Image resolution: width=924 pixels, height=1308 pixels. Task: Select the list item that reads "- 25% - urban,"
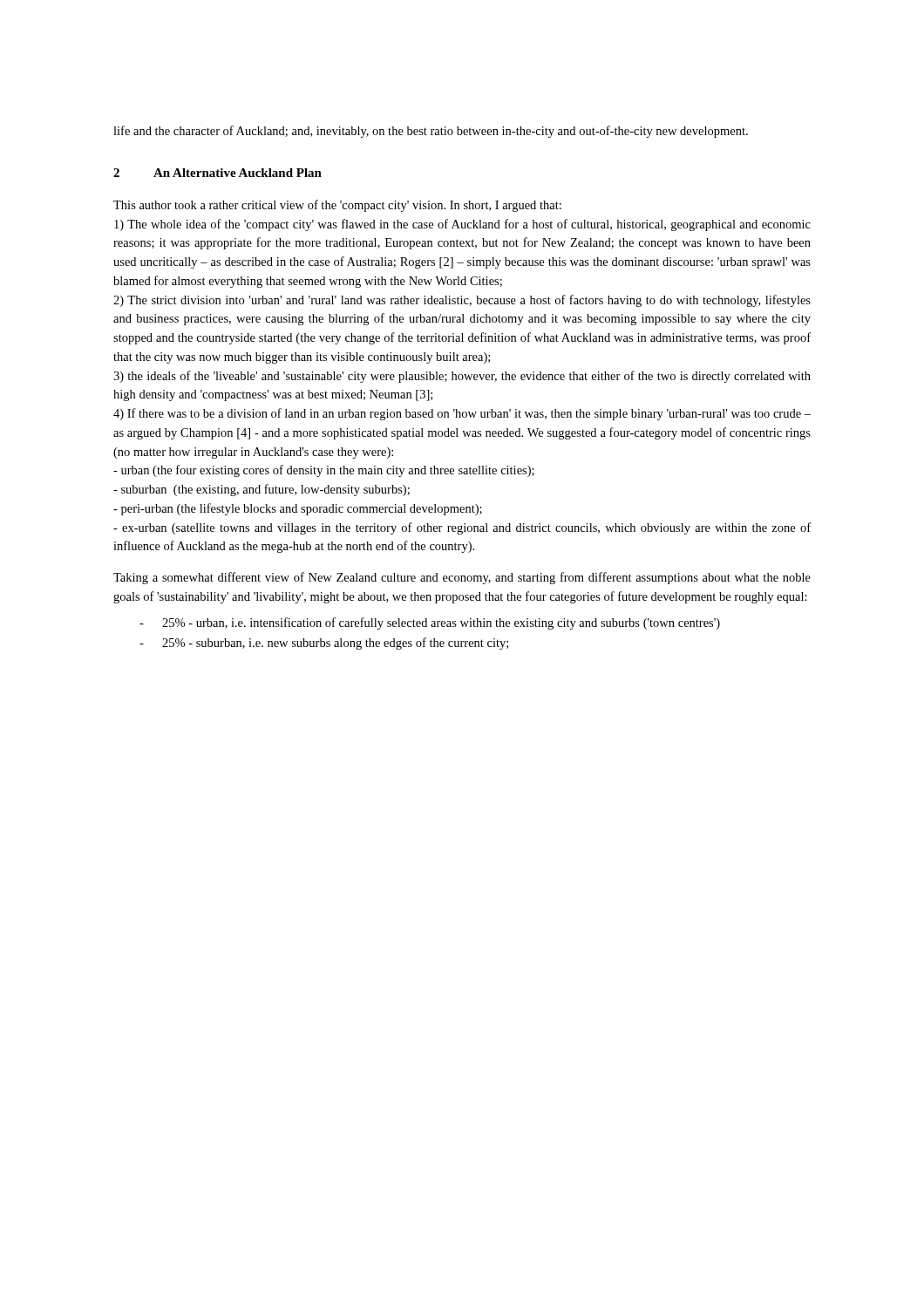[x=475, y=623]
